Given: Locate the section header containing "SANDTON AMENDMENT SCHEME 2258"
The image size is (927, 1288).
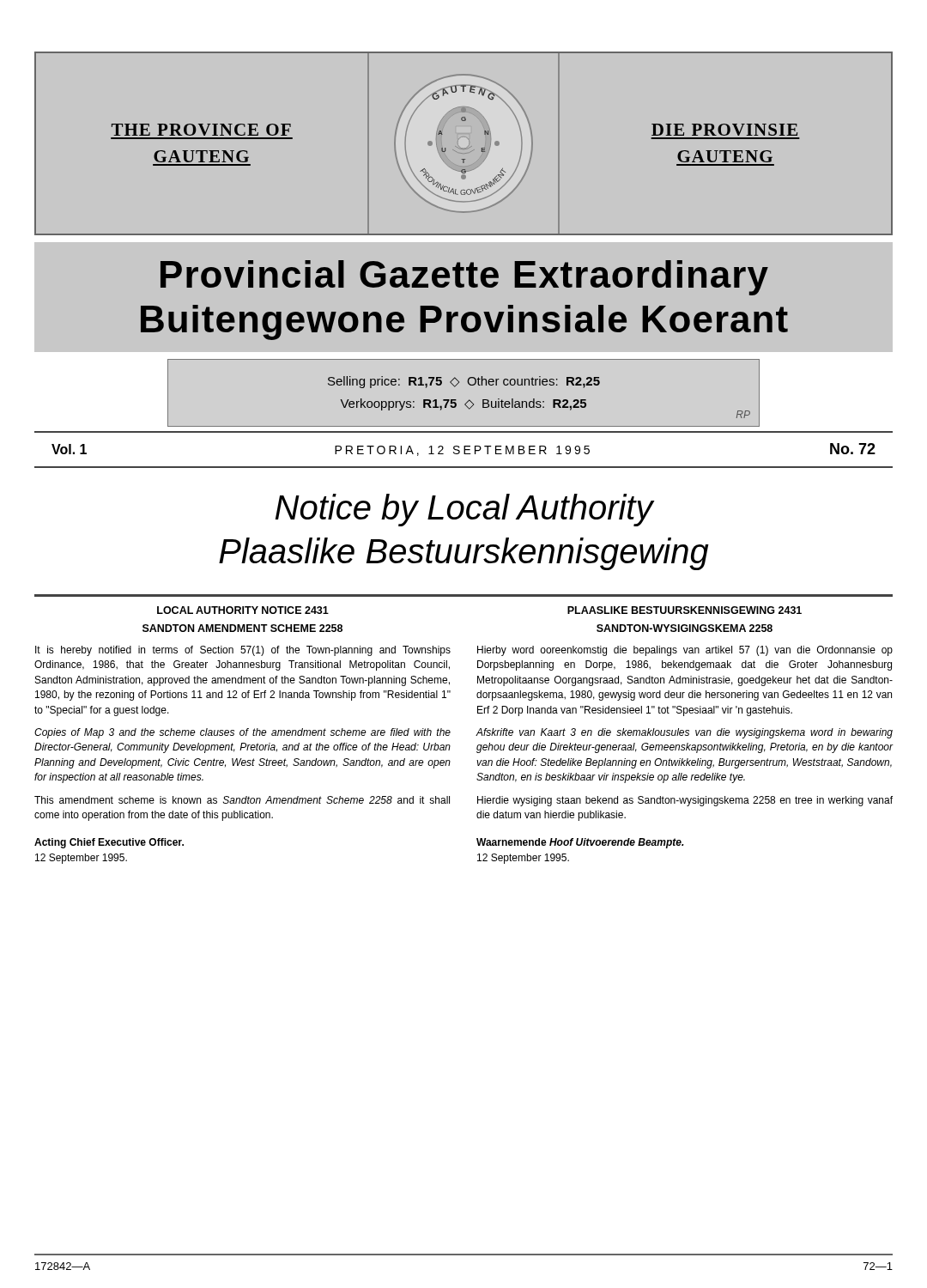Looking at the screenshot, I should coord(242,629).
